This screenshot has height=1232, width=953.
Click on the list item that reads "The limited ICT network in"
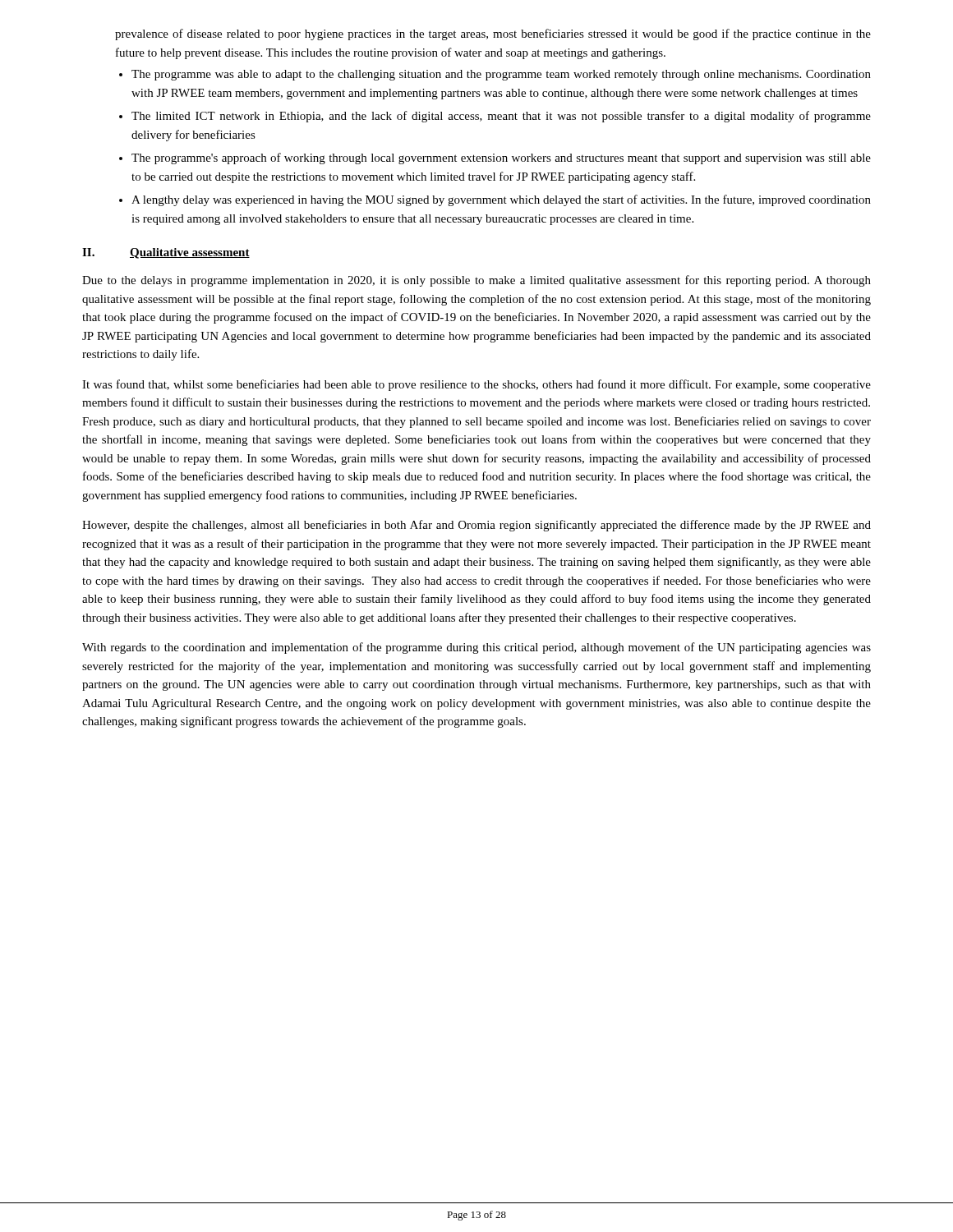pyautogui.click(x=501, y=125)
